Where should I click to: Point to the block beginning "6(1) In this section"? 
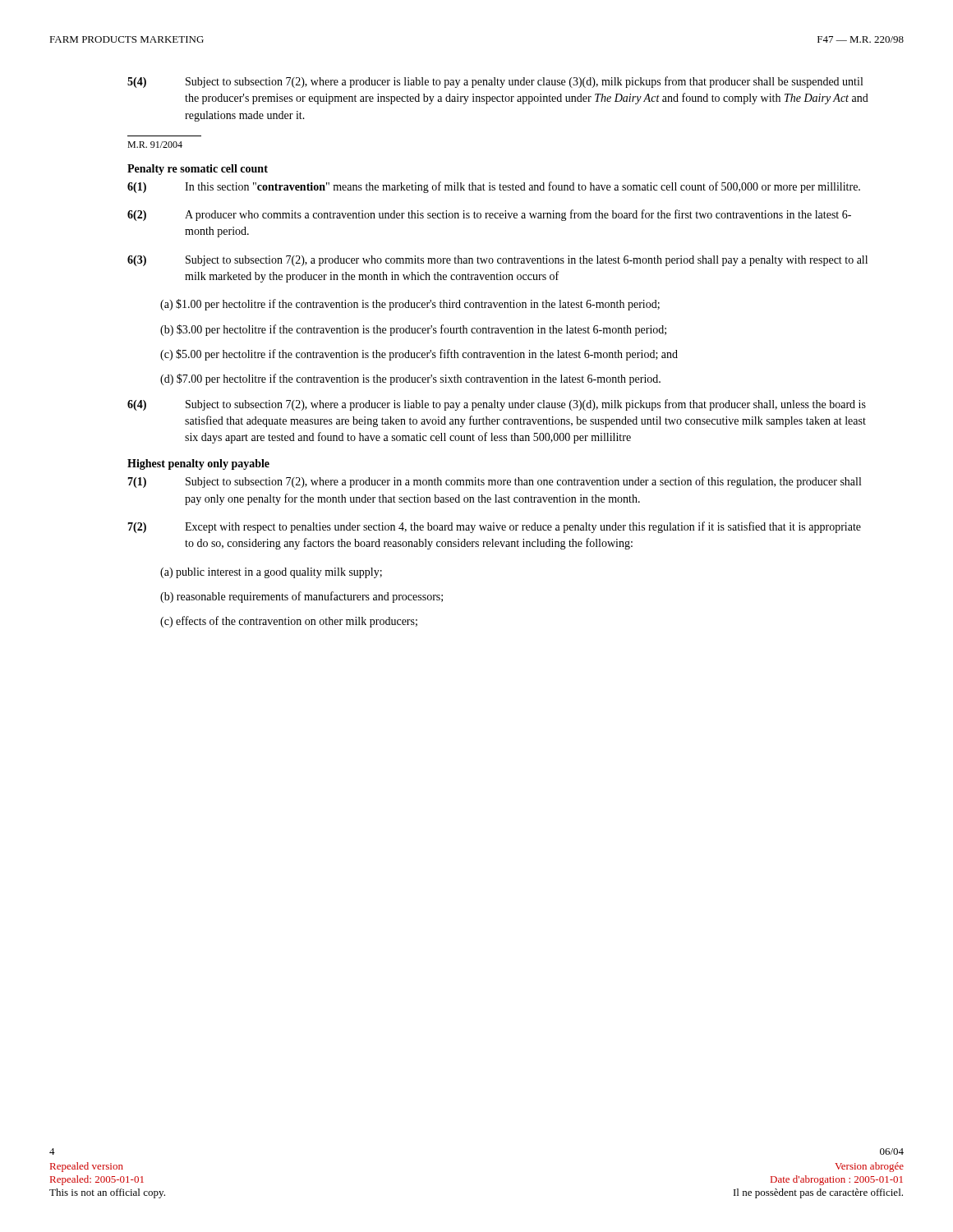pyautogui.click(x=499, y=187)
